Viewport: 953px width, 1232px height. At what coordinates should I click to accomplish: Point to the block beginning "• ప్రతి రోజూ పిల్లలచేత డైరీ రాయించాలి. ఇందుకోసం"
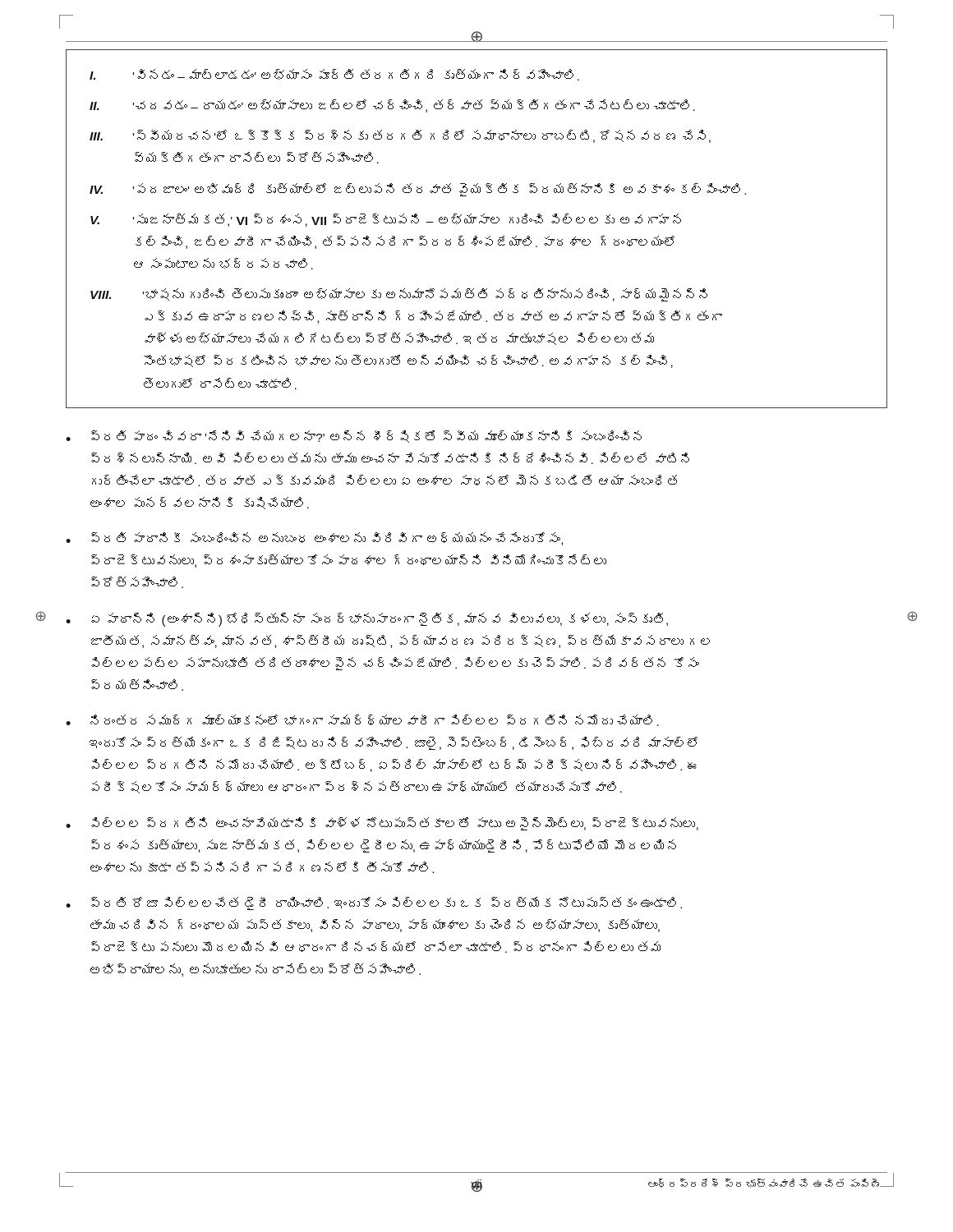[476, 937]
